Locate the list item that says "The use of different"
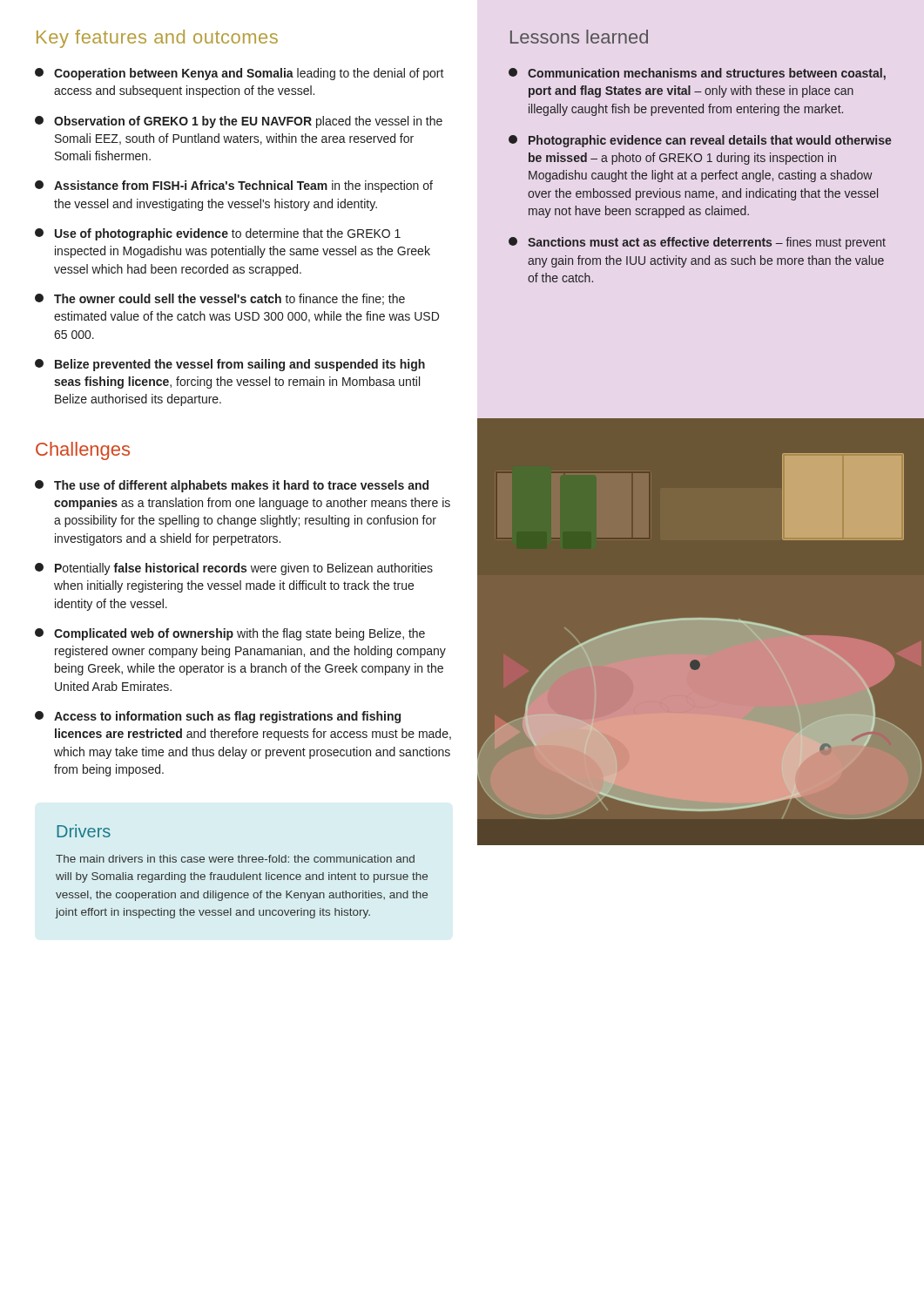The height and width of the screenshot is (1307, 924). [244, 512]
